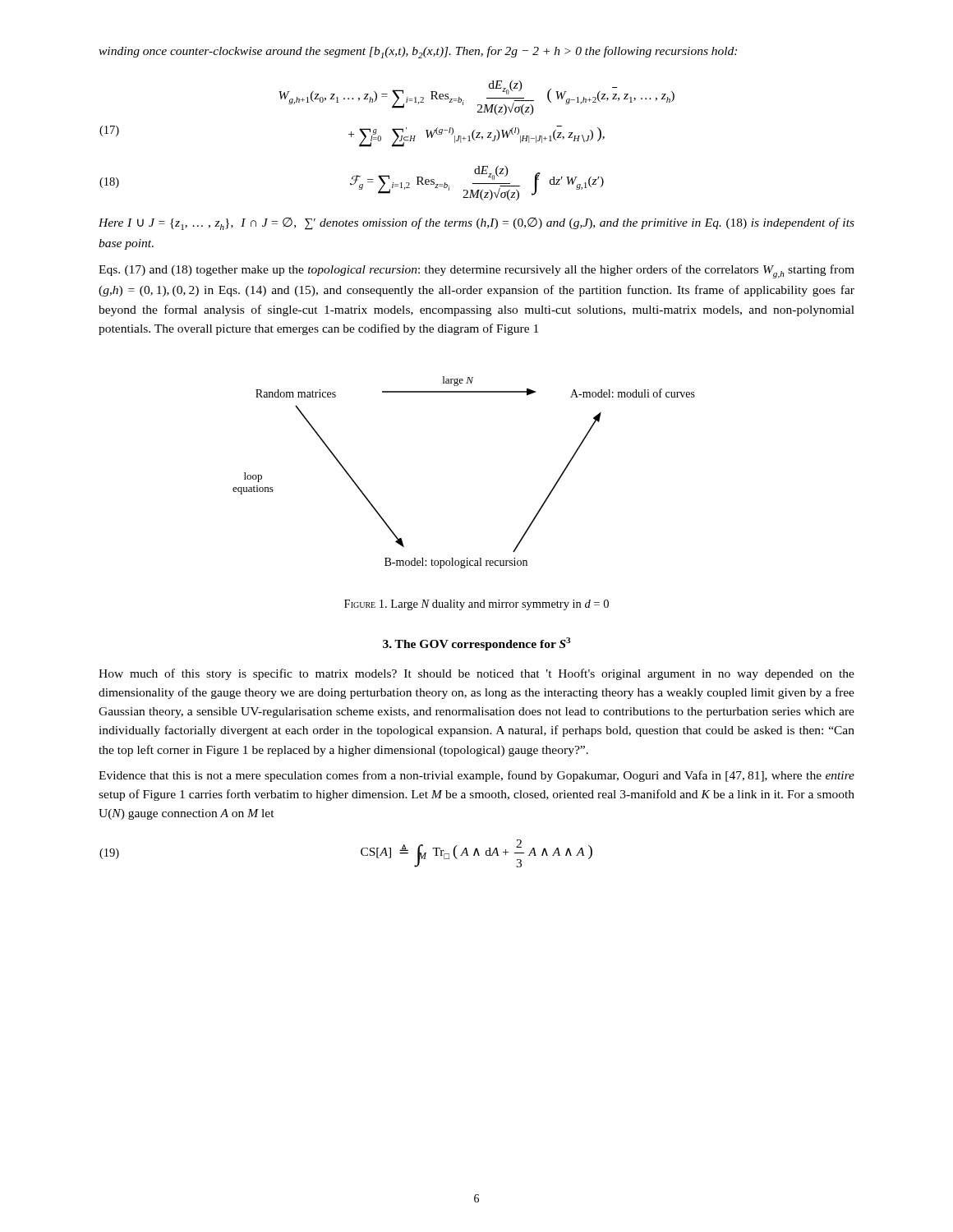Point to the caption beginning "Figure 1. Large"

tap(476, 605)
